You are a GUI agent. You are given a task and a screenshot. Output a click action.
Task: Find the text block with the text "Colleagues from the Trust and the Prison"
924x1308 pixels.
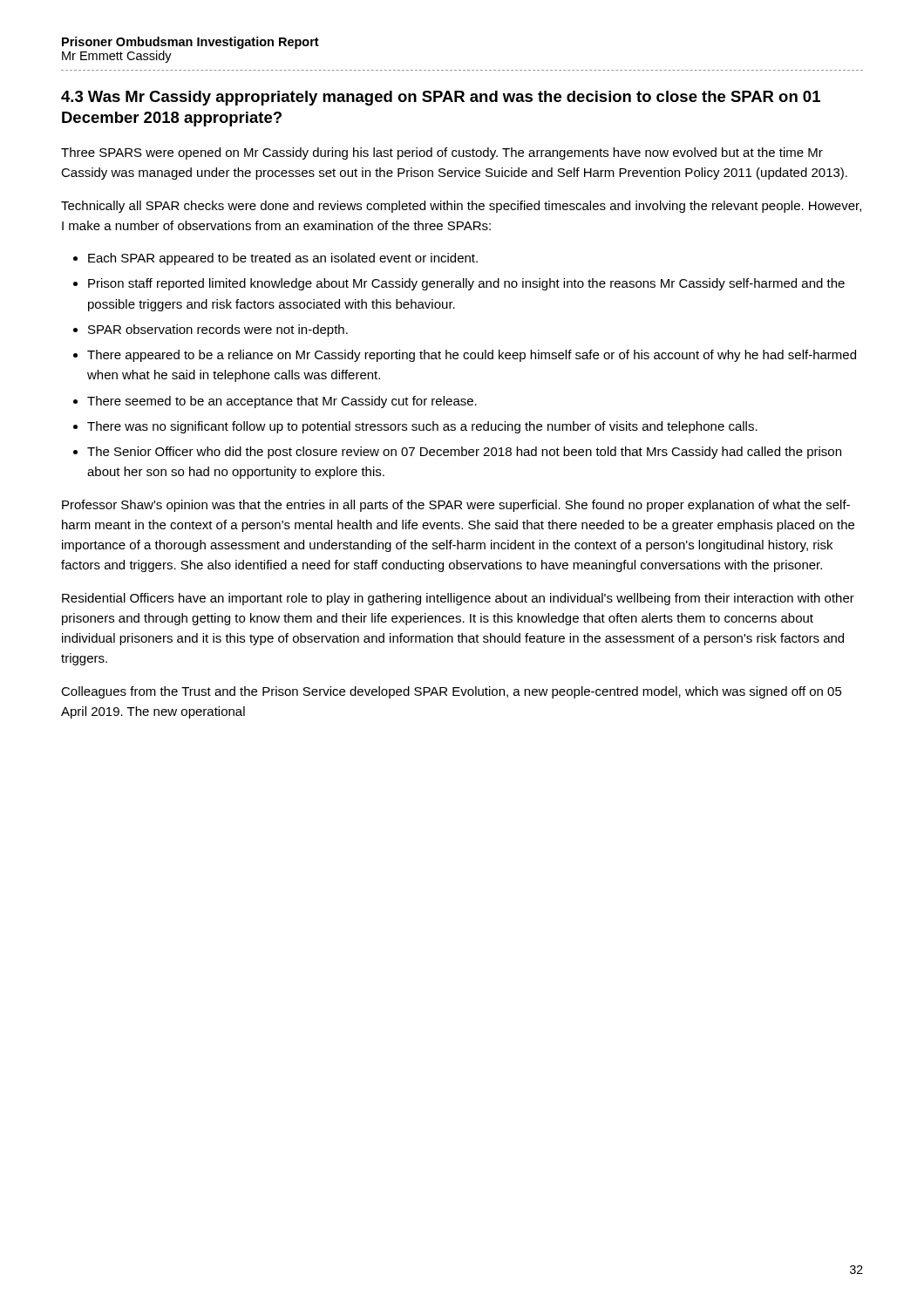[x=451, y=701]
